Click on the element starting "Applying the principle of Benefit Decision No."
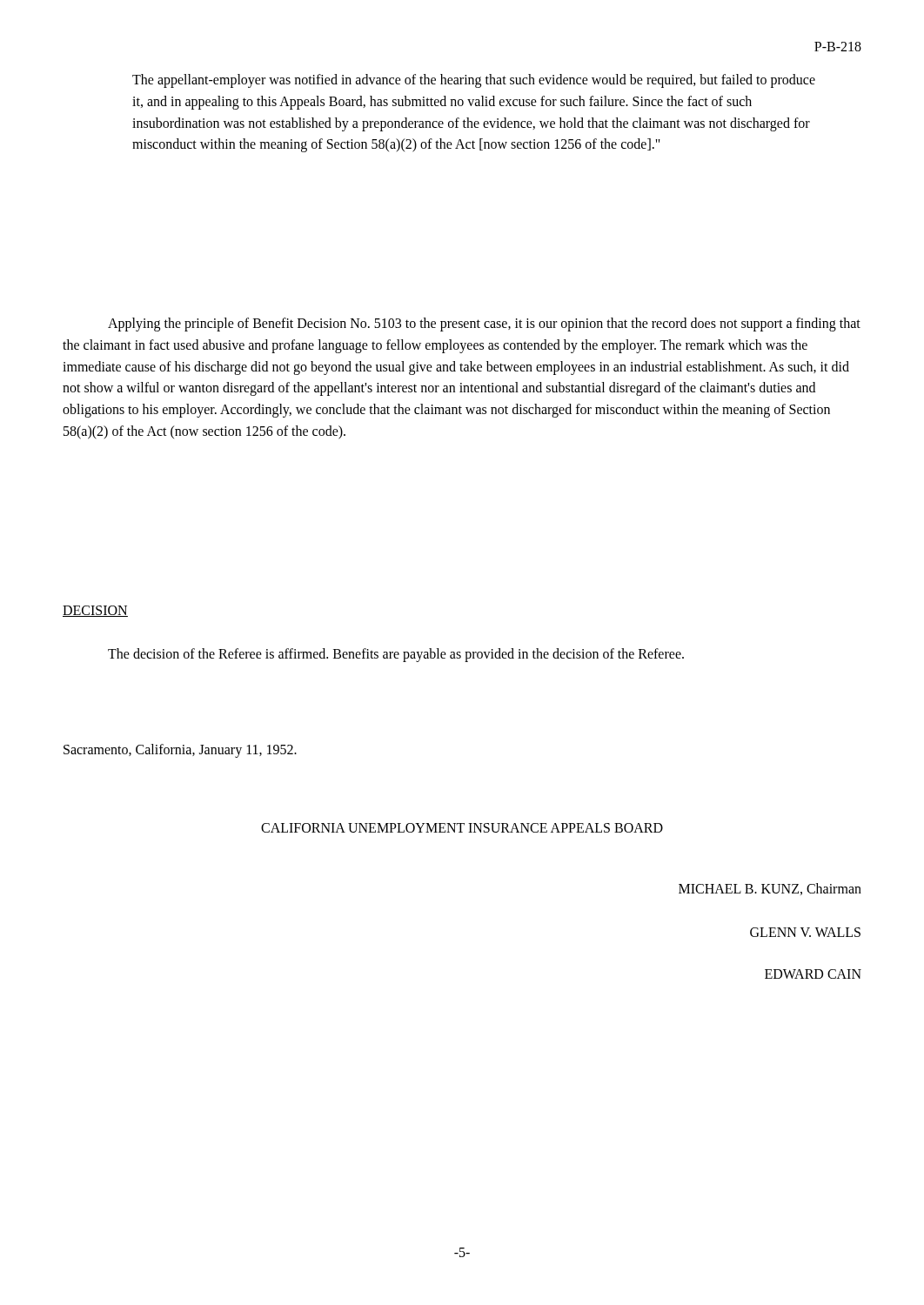Image resolution: width=924 pixels, height=1305 pixels. point(461,377)
